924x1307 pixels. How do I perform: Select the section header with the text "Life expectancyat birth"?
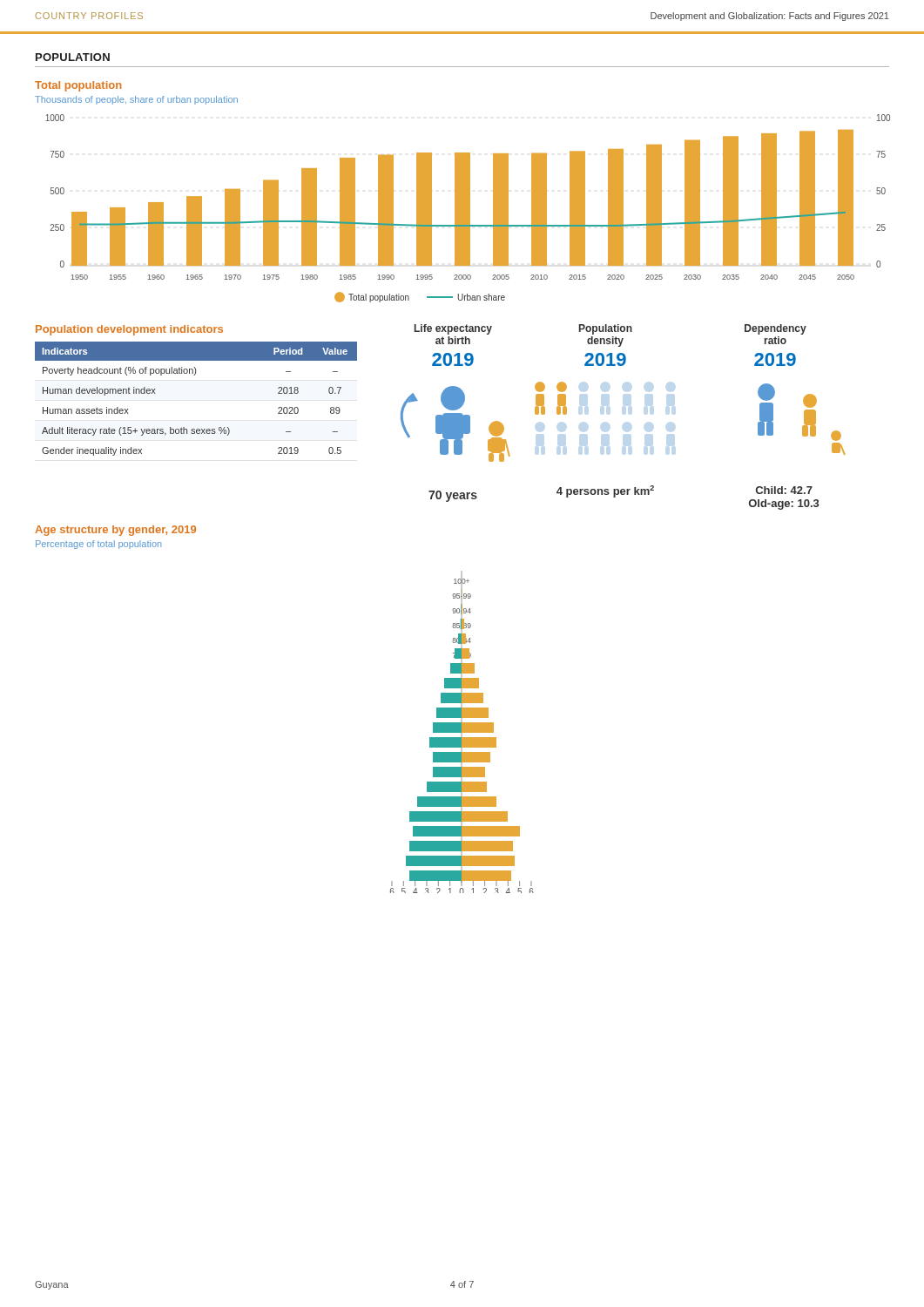coord(453,335)
